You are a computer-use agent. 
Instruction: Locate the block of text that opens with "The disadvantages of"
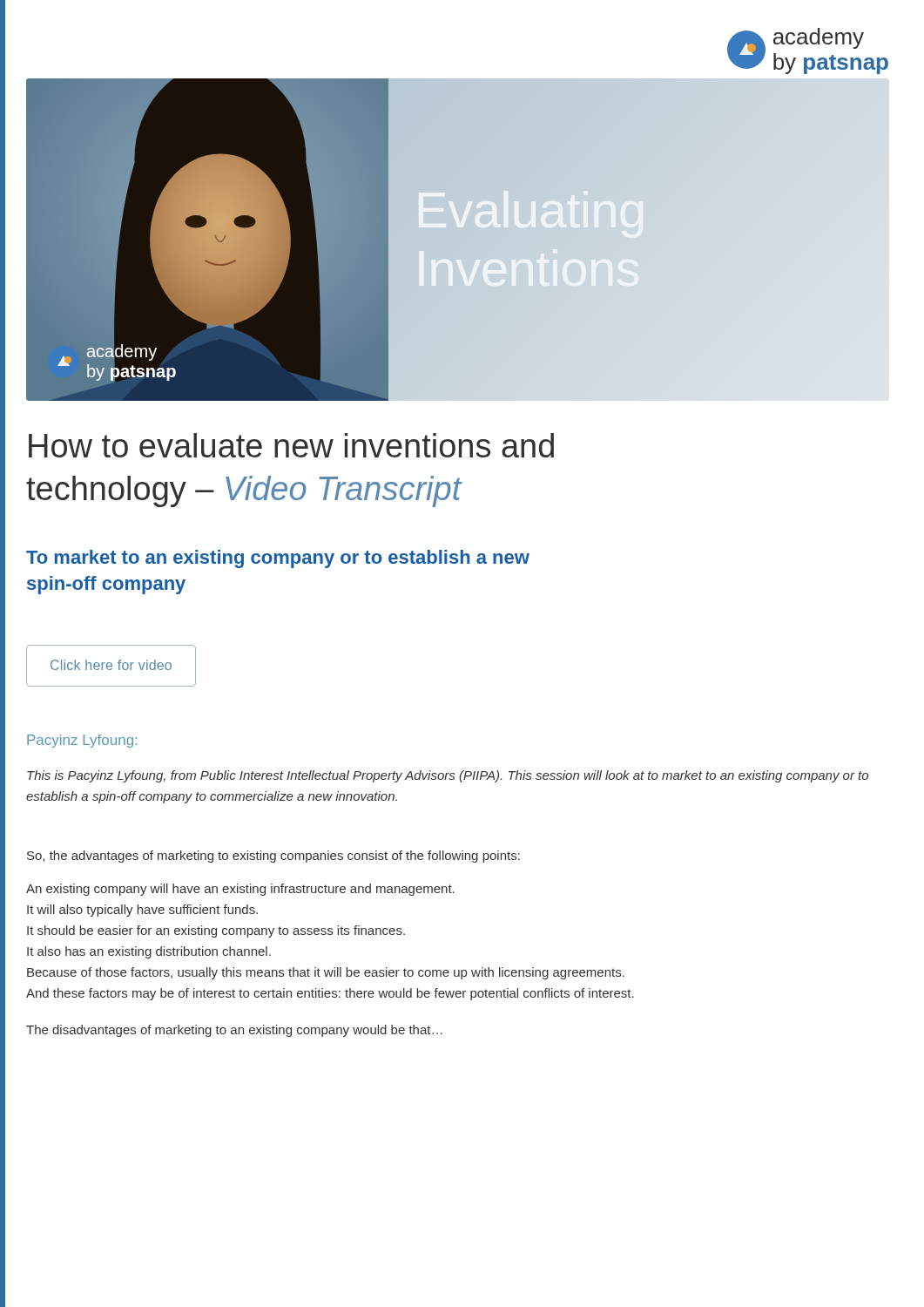[234, 1031]
